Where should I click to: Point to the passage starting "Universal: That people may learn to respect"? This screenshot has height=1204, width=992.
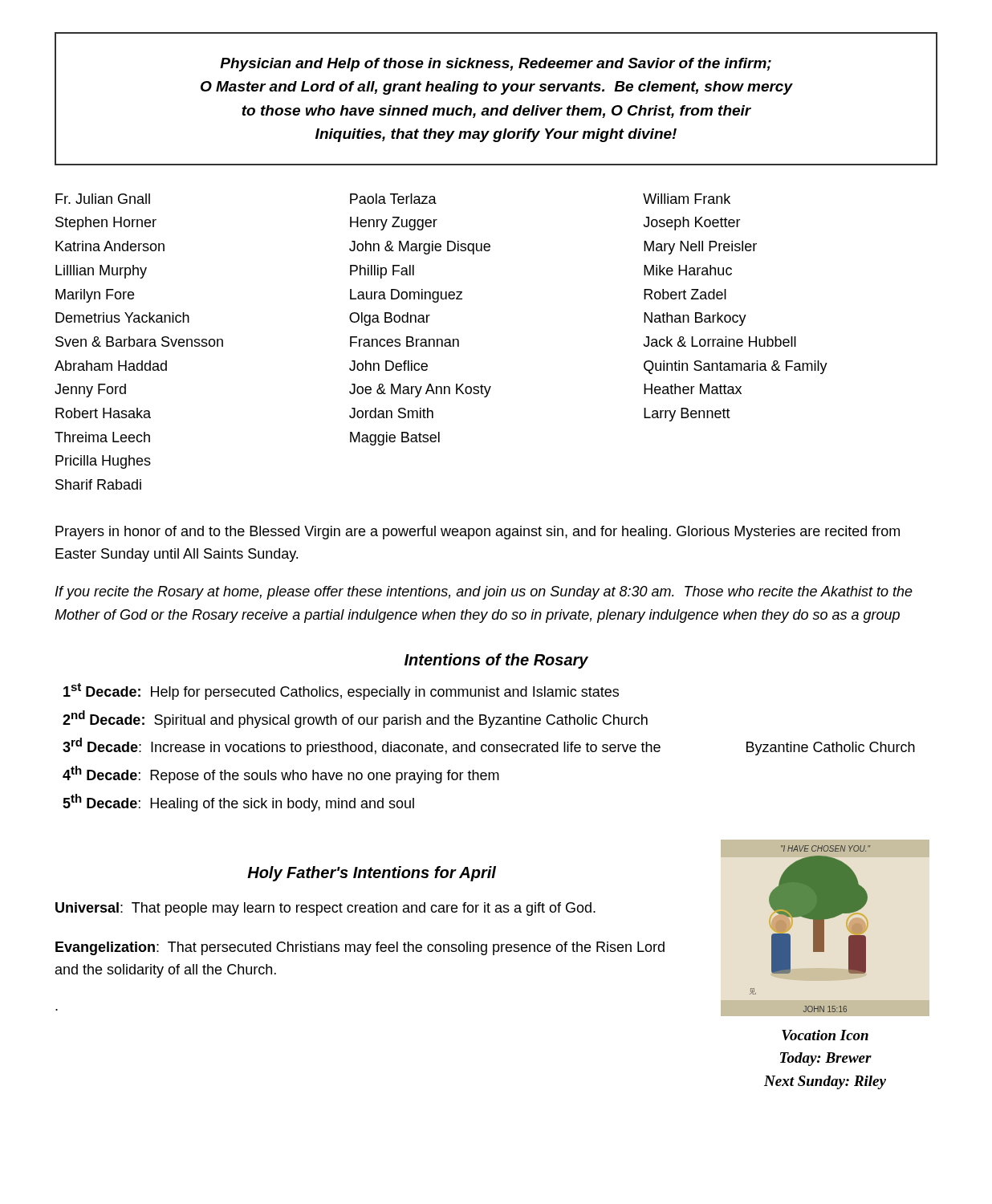click(x=325, y=908)
